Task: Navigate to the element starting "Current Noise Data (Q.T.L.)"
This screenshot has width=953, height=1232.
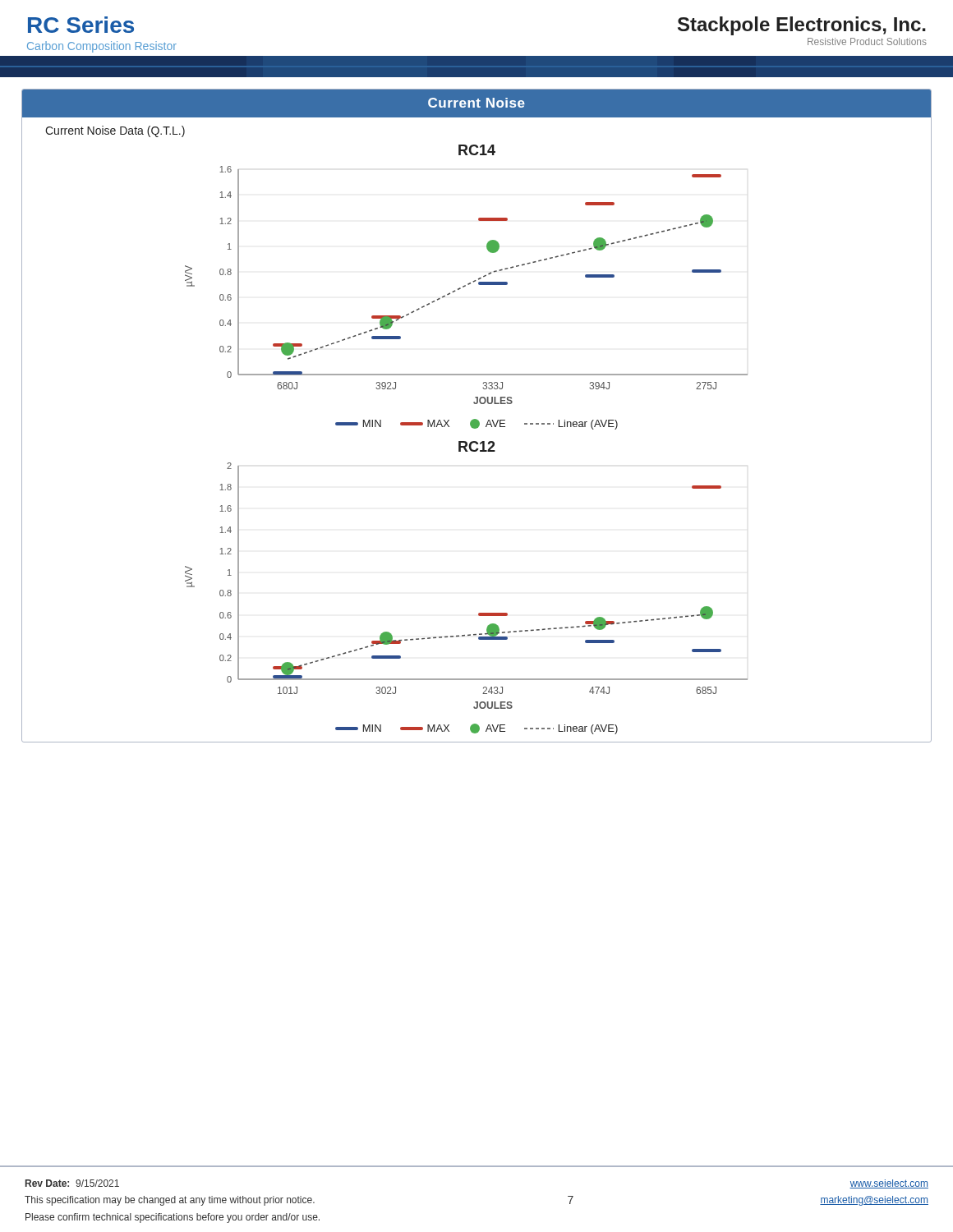Action: tap(115, 130)
